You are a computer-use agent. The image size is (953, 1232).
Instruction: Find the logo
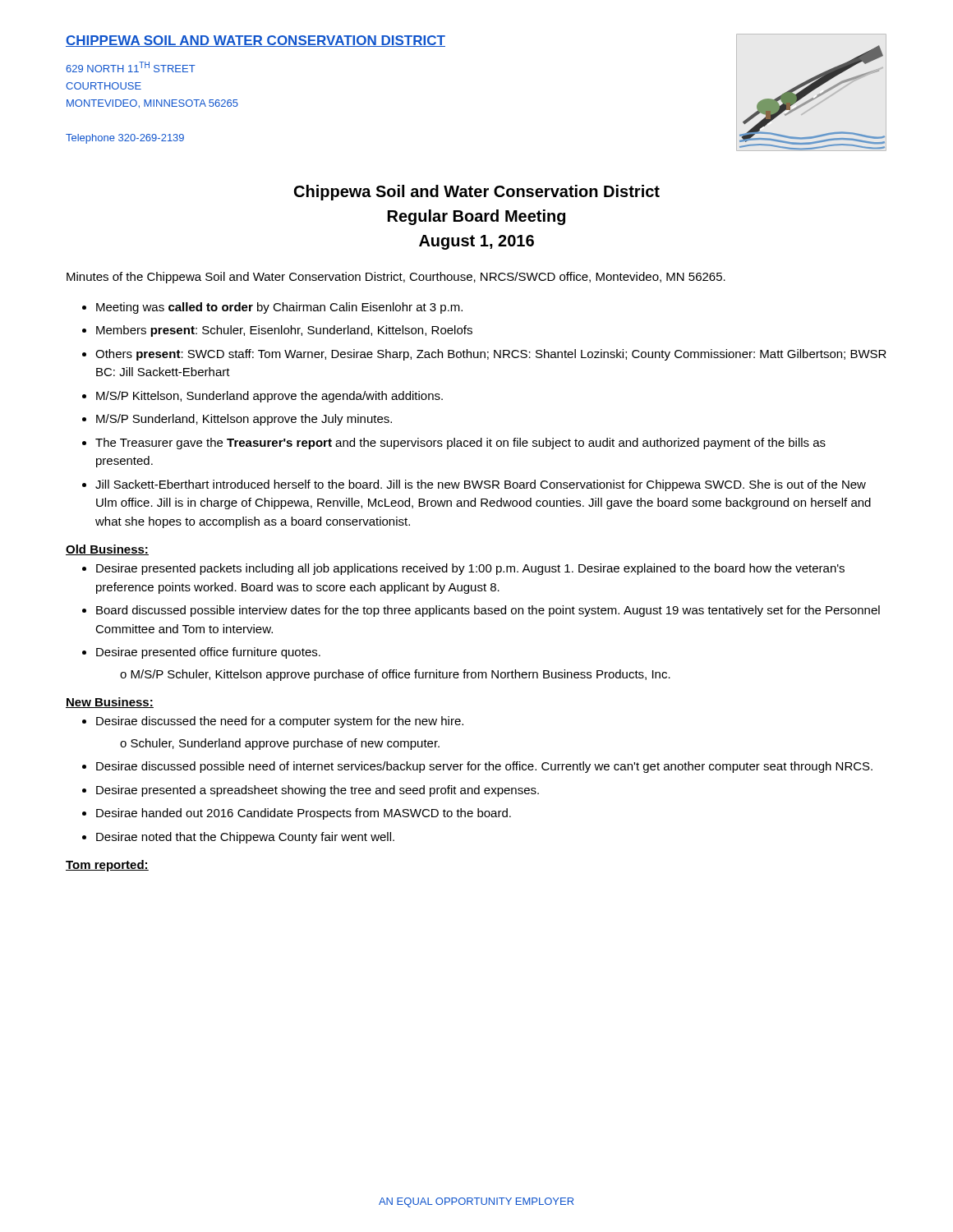click(x=811, y=94)
